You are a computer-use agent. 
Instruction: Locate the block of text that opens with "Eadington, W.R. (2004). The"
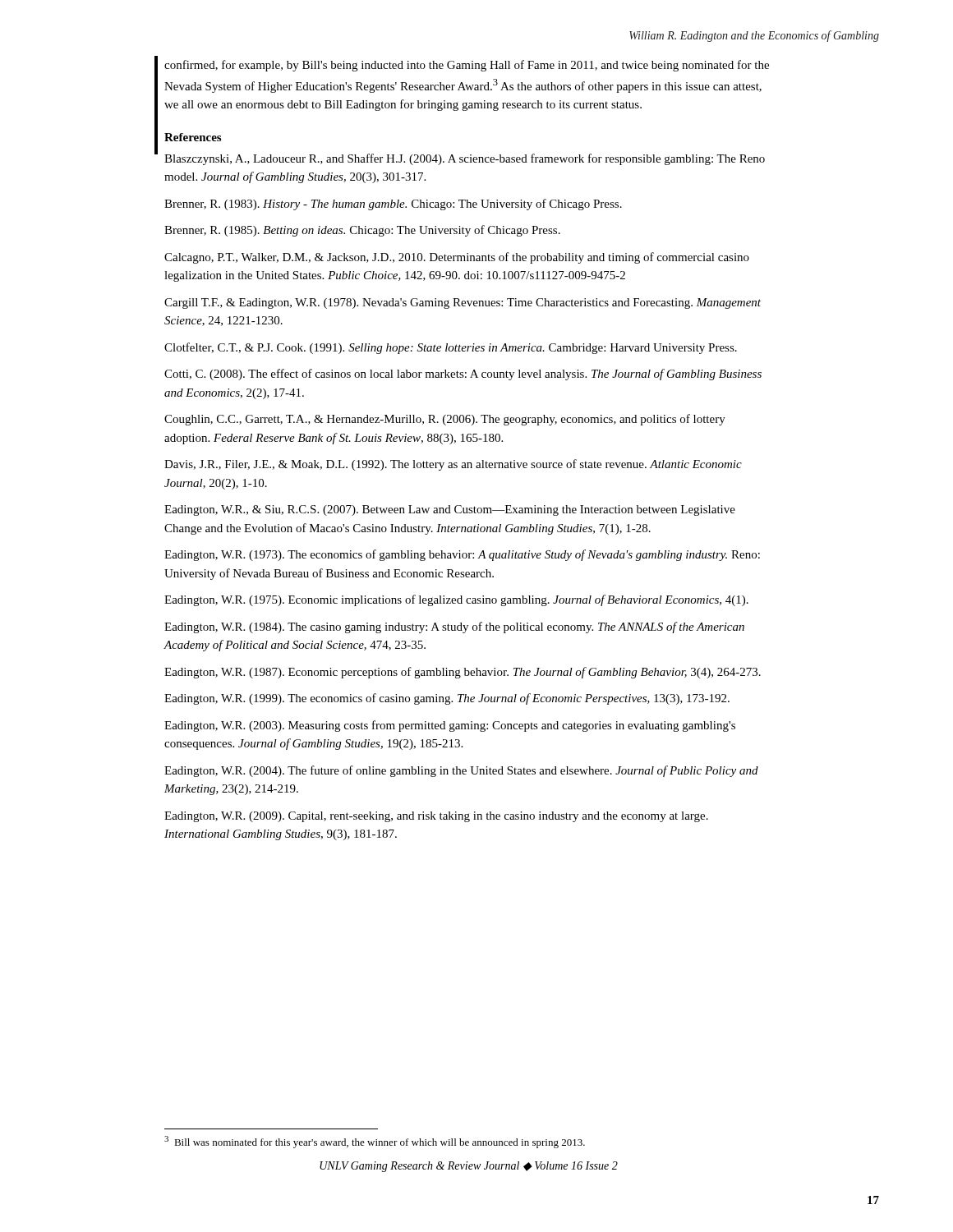coord(461,779)
